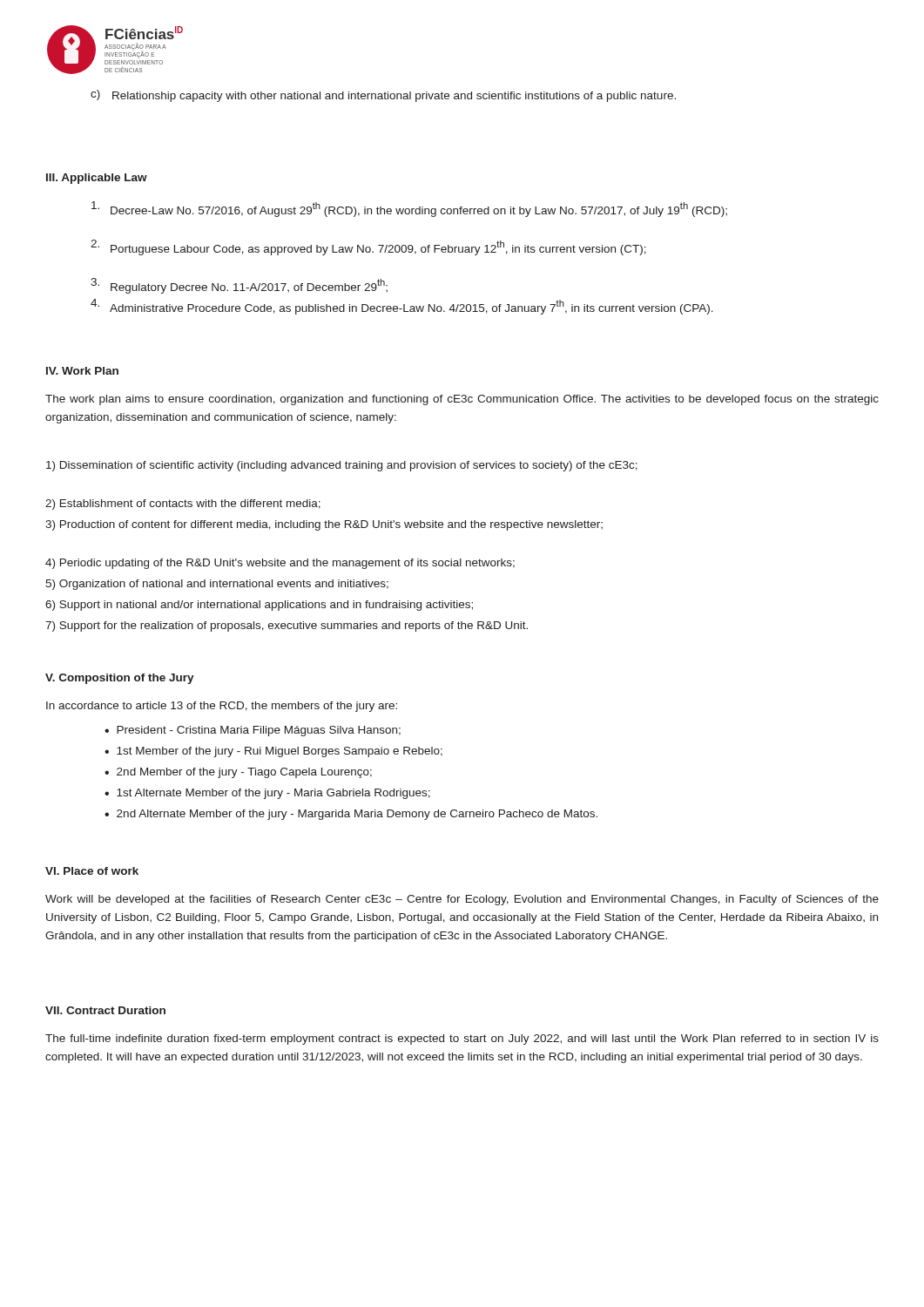Click the passage that begins "The work plan aims to ensure coordination,"

pyautogui.click(x=462, y=409)
